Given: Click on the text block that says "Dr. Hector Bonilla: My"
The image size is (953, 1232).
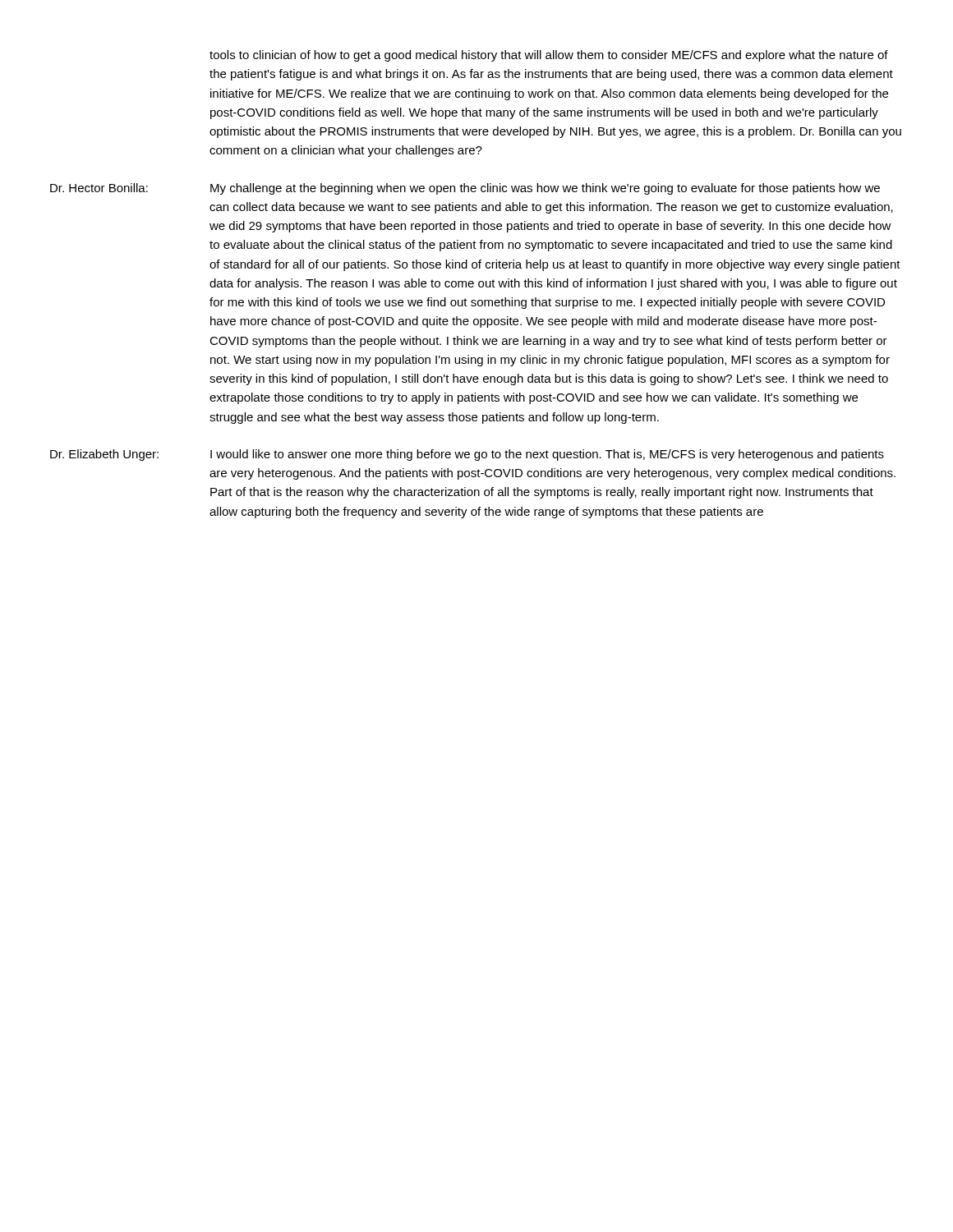Looking at the screenshot, I should click(x=476, y=302).
